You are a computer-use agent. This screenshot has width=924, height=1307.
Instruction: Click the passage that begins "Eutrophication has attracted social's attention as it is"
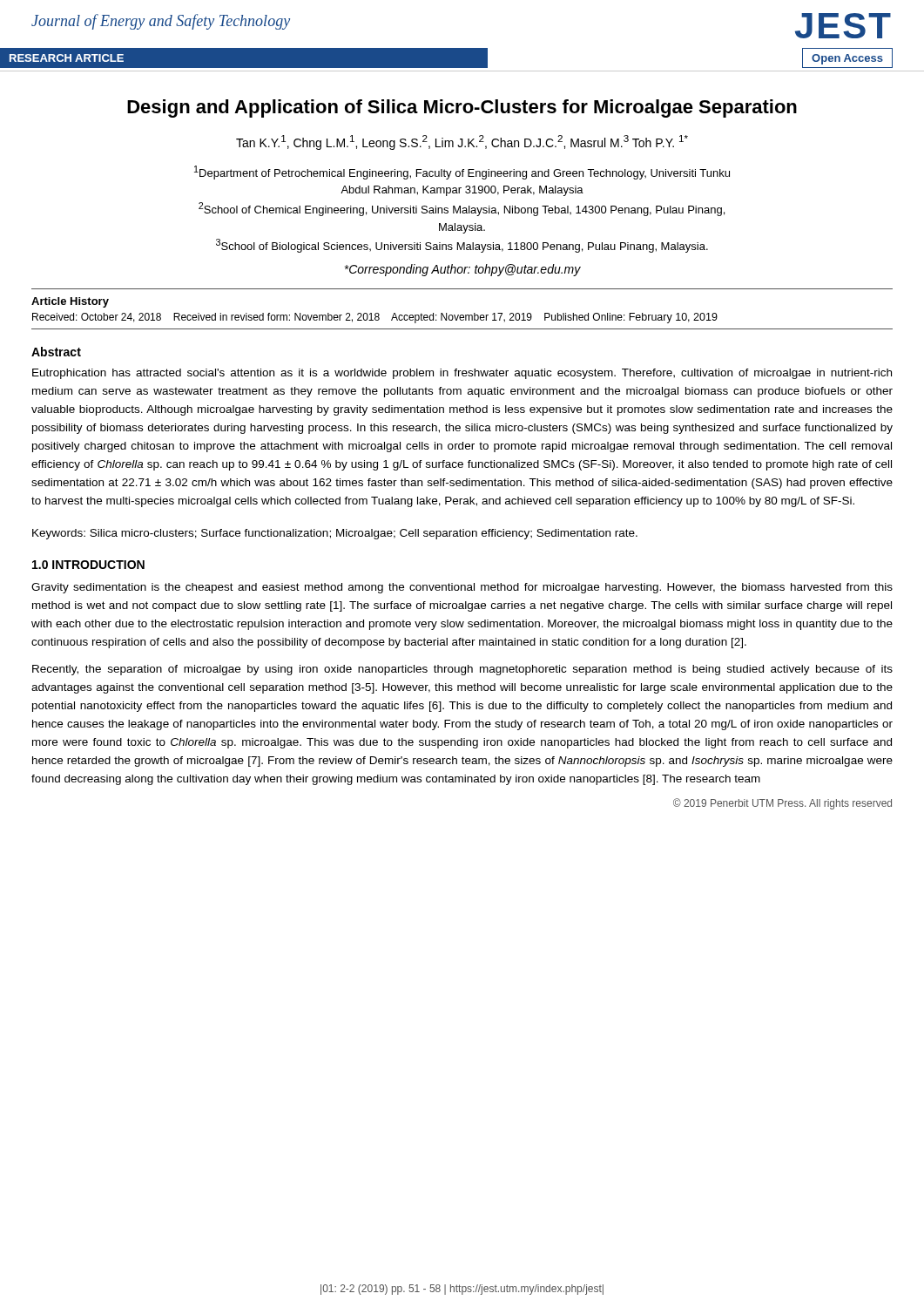[462, 436]
